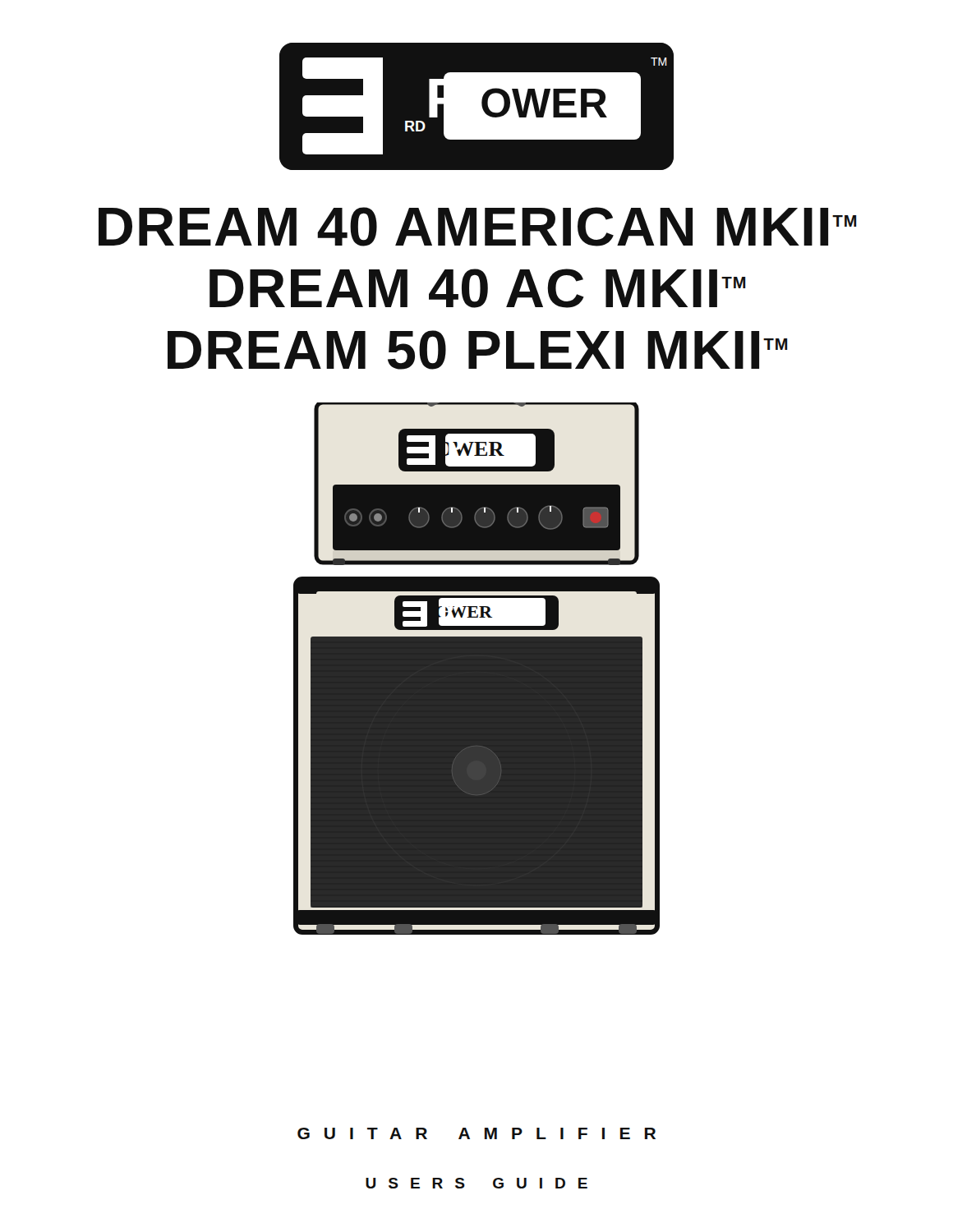Click where it says "USERS GUIDE"
Image resolution: width=953 pixels, height=1232 pixels.
tap(482, 1183)
